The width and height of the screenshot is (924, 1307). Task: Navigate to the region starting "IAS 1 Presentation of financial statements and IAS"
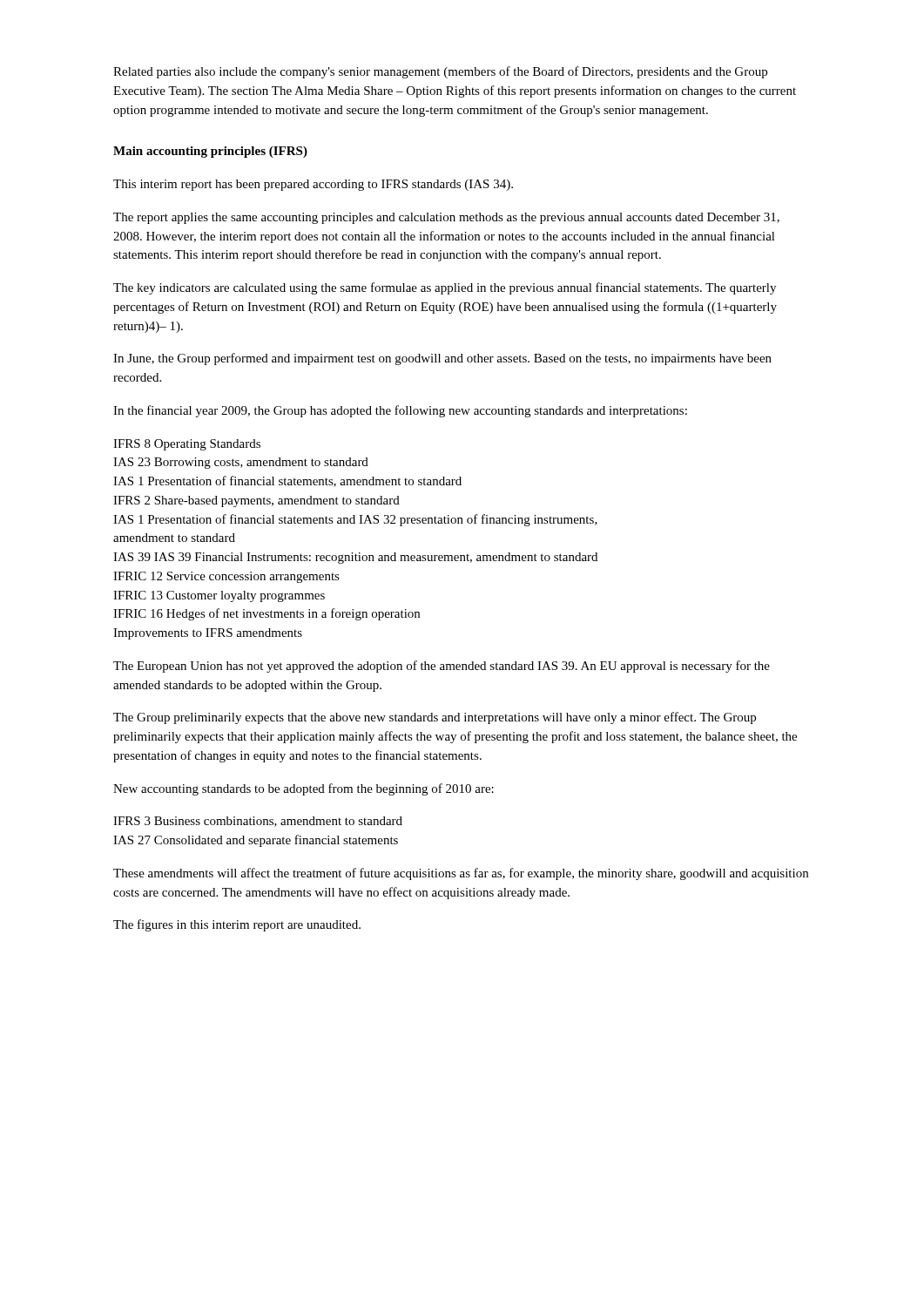coord(355,528)
